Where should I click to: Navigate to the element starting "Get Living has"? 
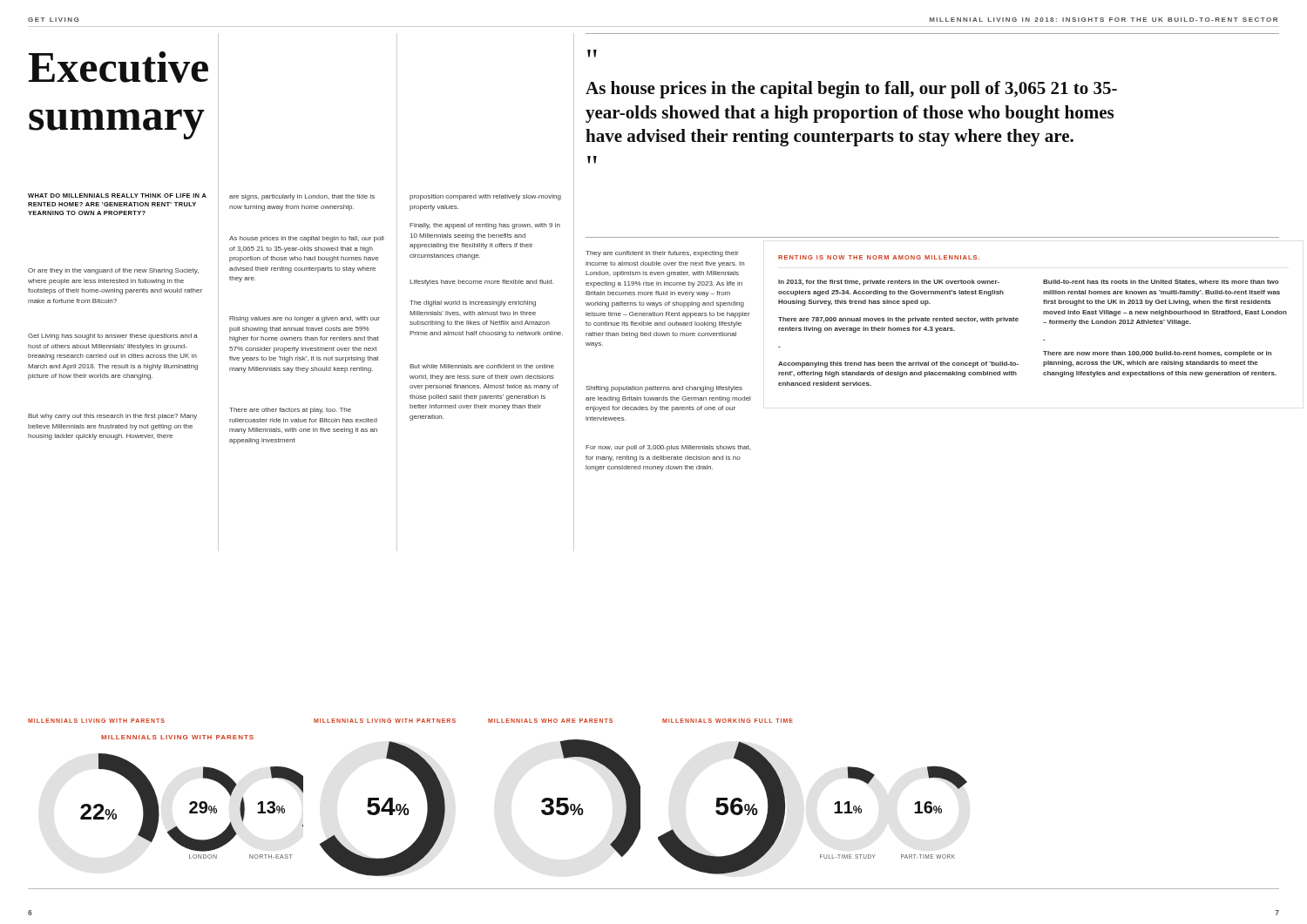(113, 356)
